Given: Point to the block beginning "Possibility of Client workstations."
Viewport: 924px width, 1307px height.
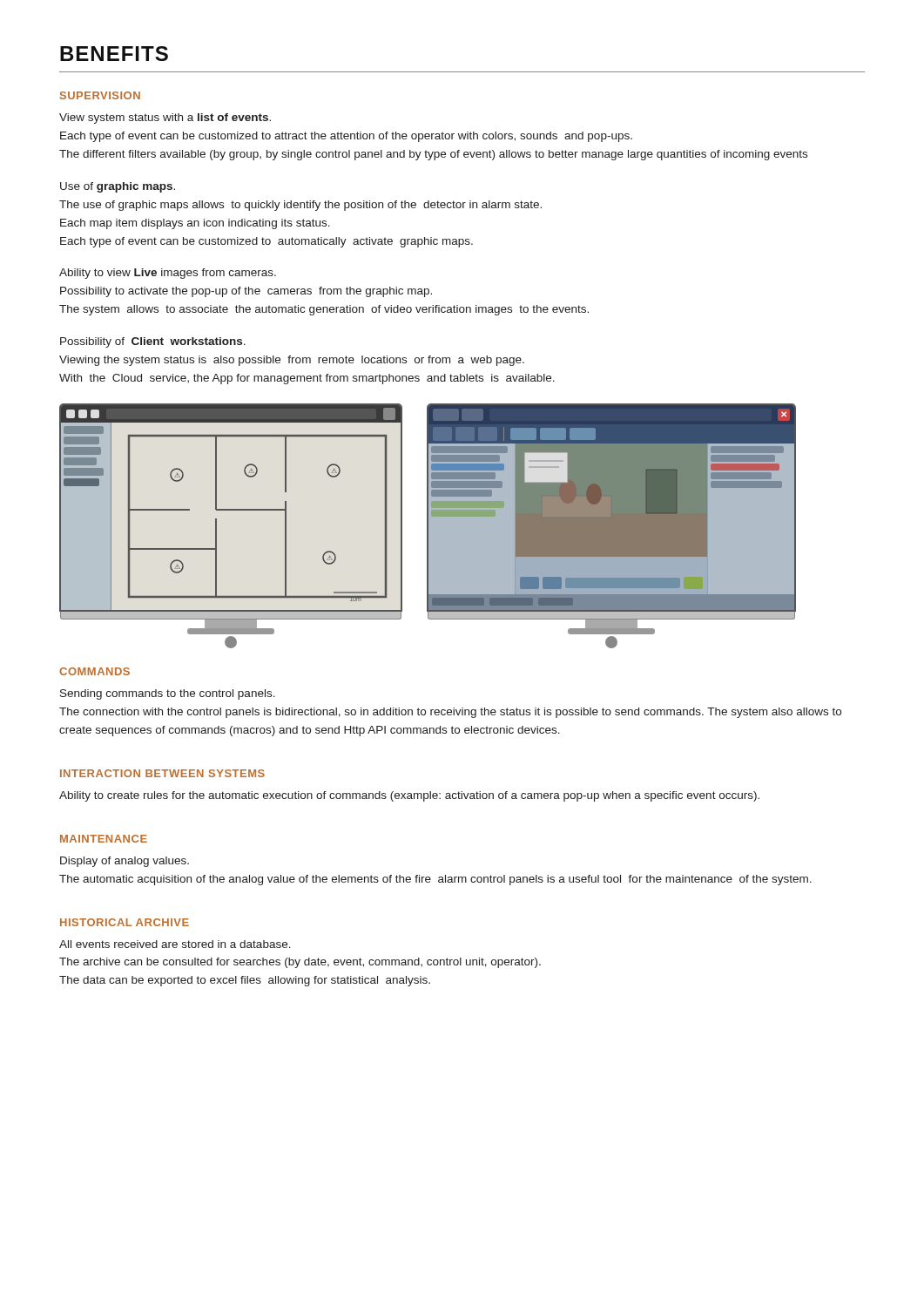Looking at the screenshot, I should (x=307, y=359).
